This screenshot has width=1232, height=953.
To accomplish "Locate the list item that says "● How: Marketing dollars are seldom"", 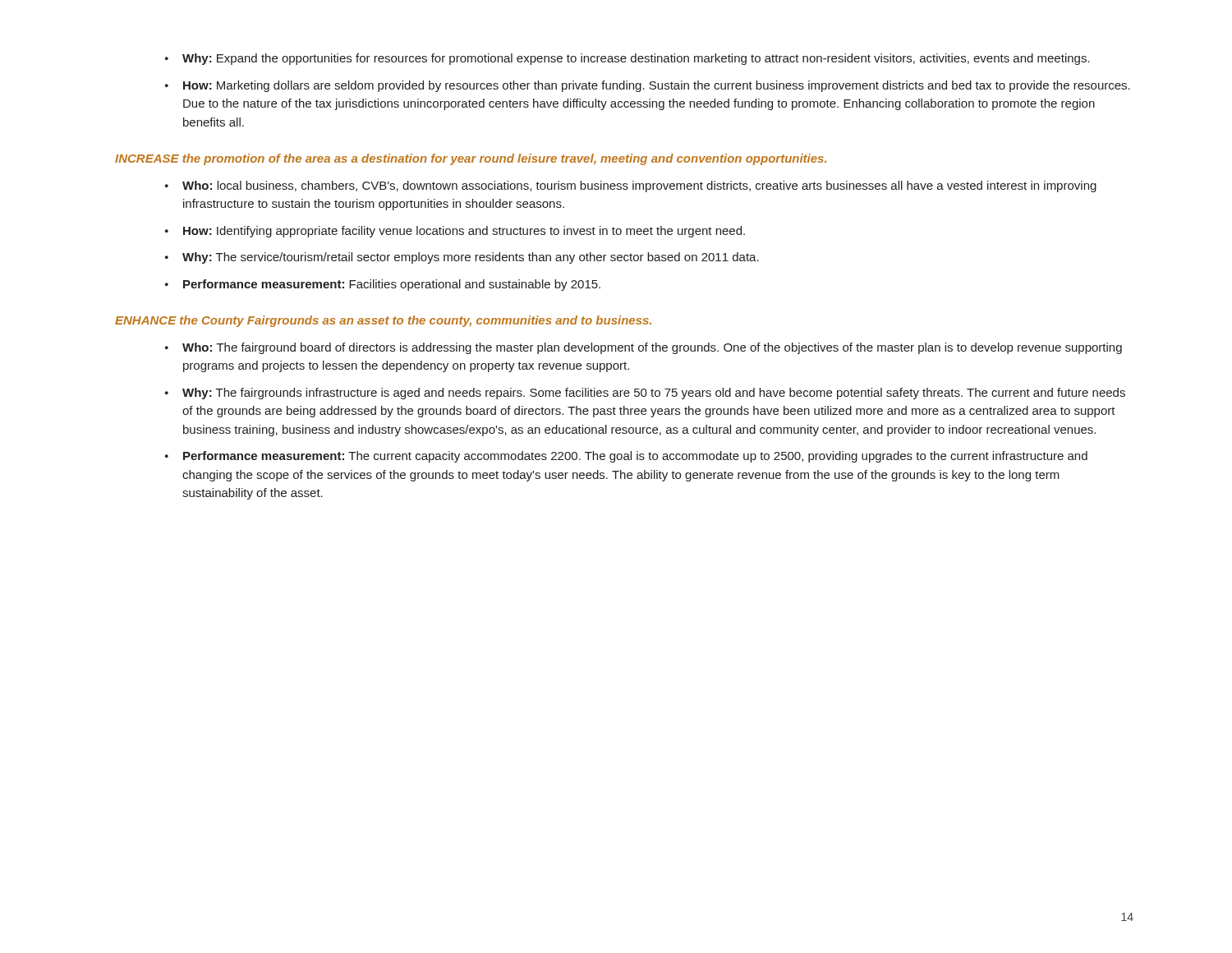I will [x=649, y=104].
